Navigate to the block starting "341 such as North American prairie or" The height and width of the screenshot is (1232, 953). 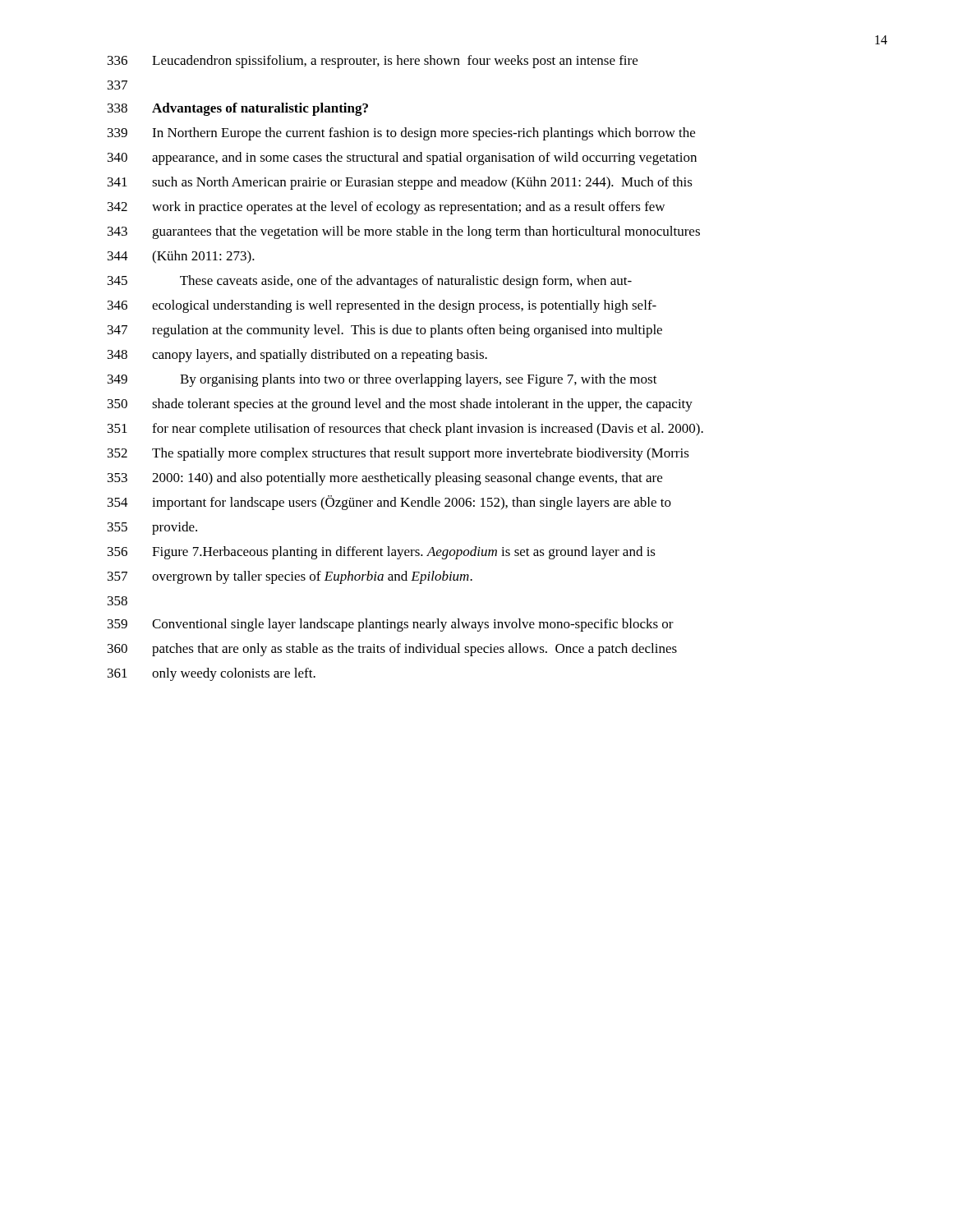[x=400, y=182]
